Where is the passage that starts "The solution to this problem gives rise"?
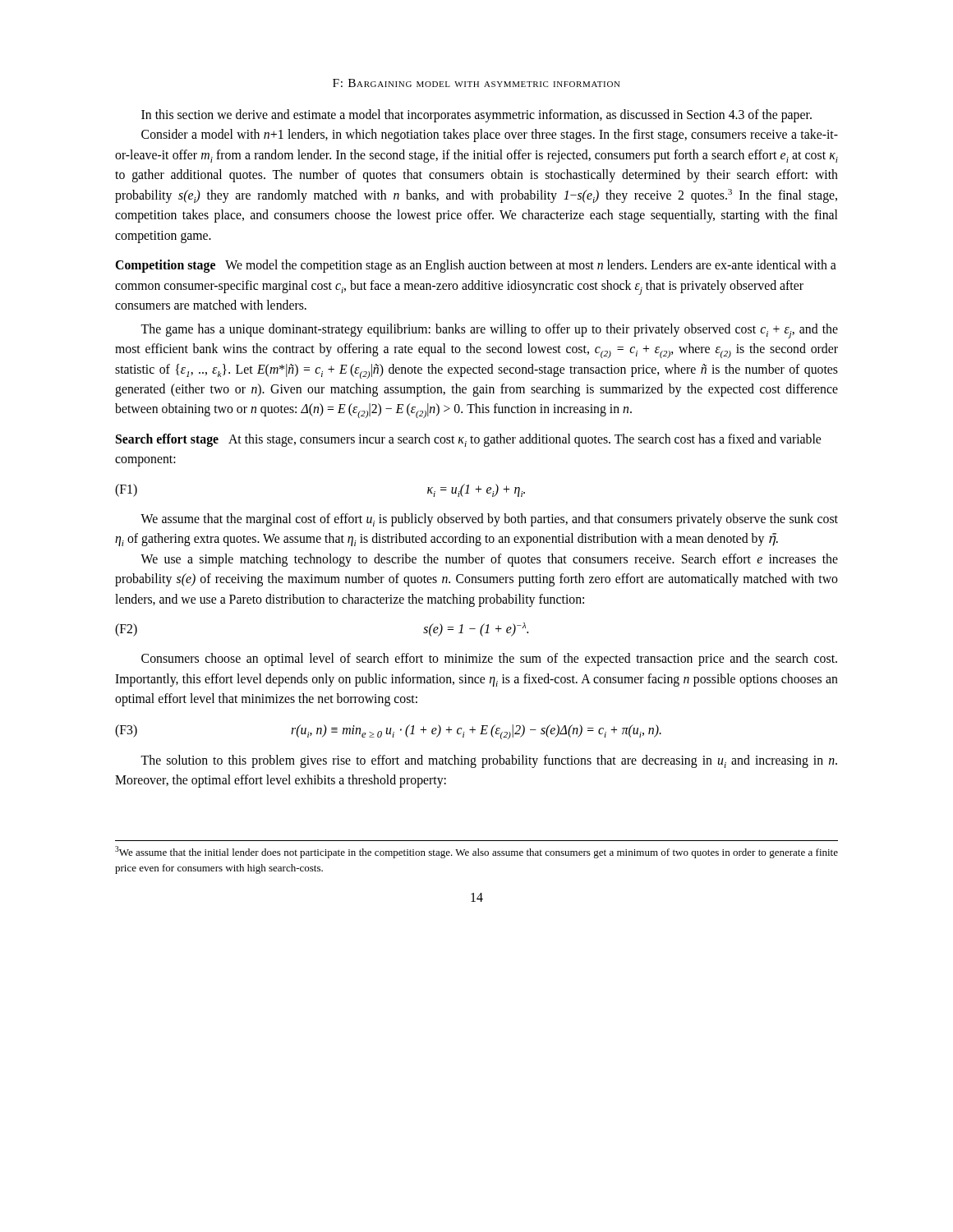The image size is (953, 1232). [476, 771]
